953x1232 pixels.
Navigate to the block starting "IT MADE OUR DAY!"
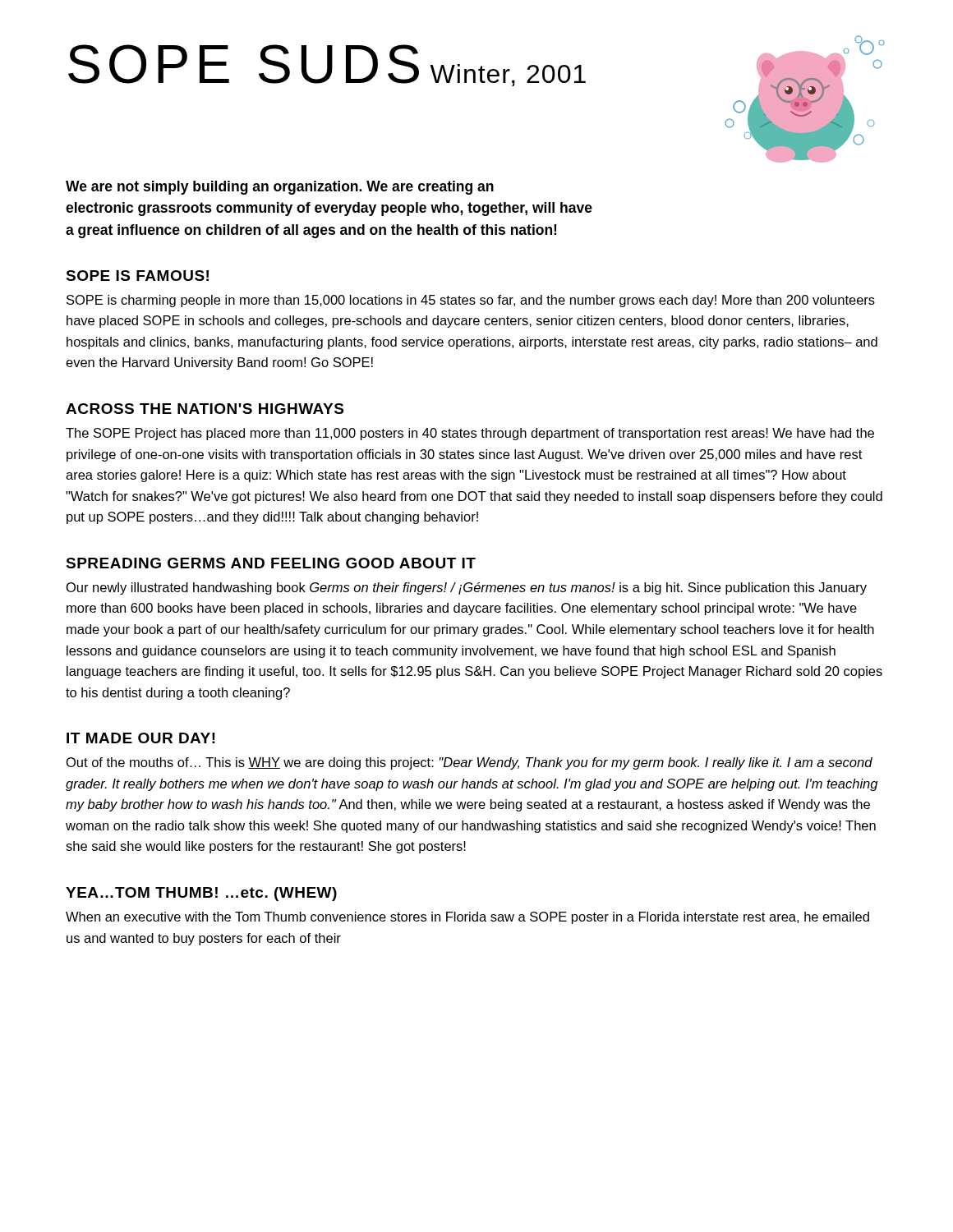click(141, 738)
